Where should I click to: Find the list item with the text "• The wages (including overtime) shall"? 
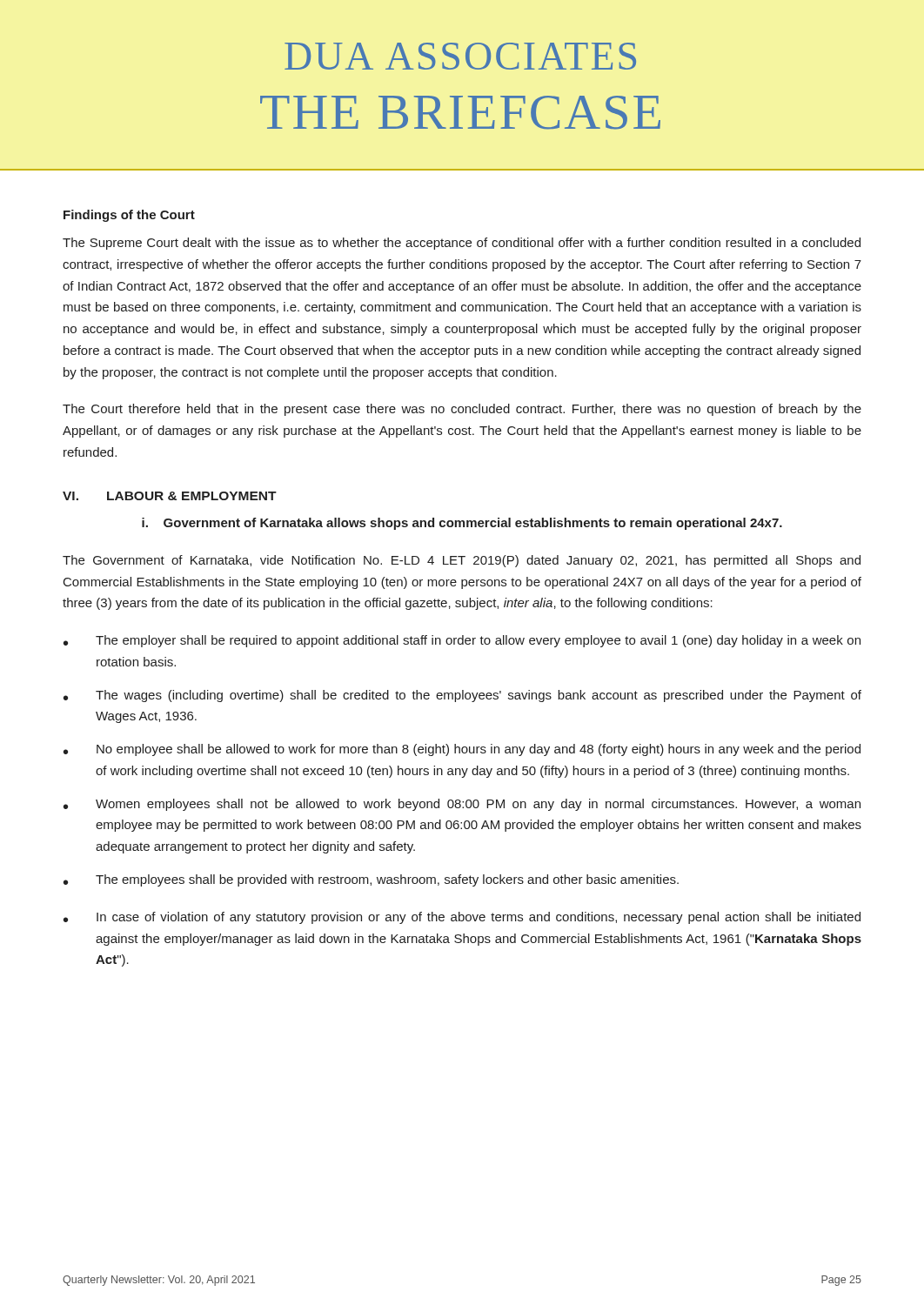click(462, 706)
